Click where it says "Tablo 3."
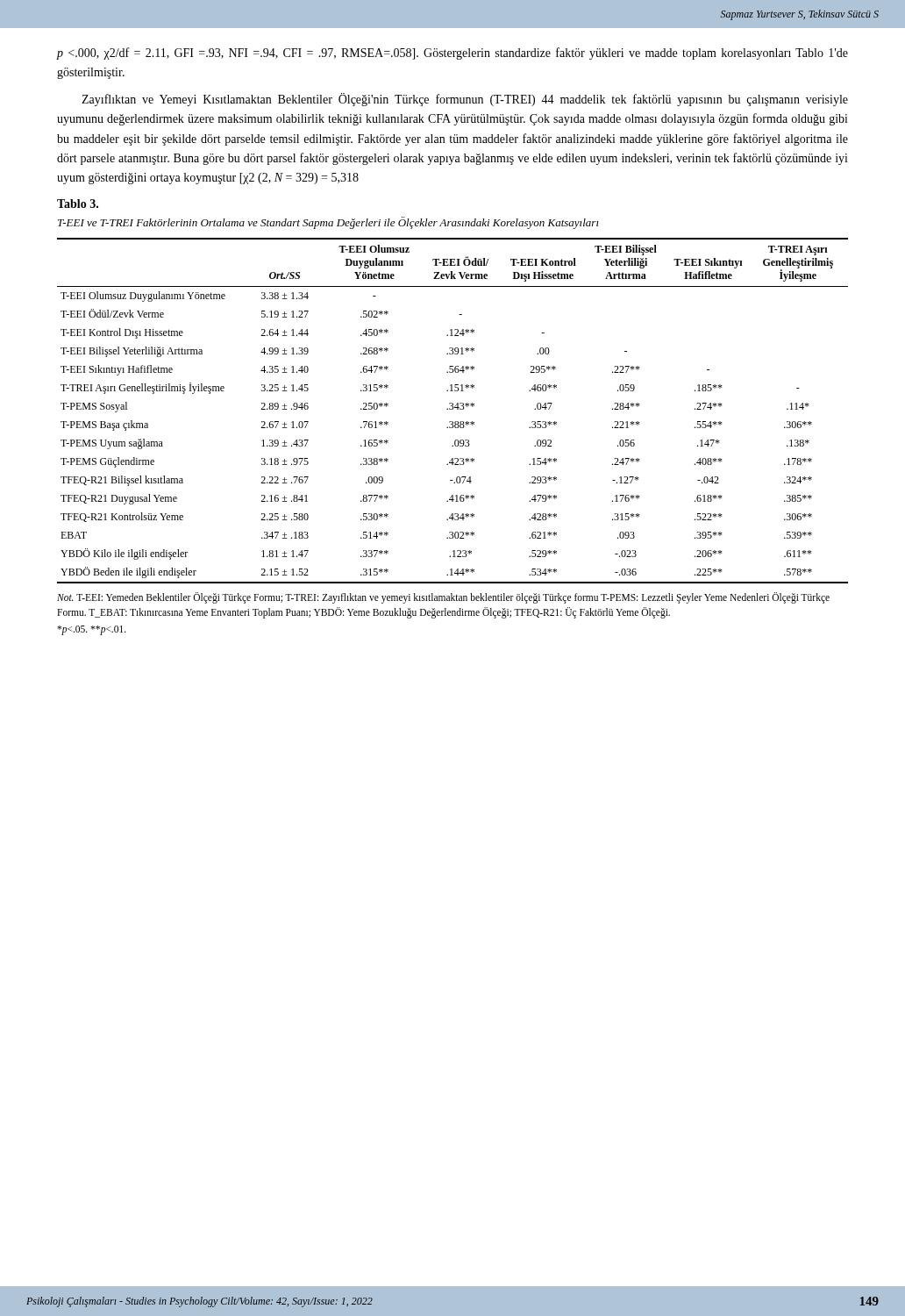 click(78, 204)
